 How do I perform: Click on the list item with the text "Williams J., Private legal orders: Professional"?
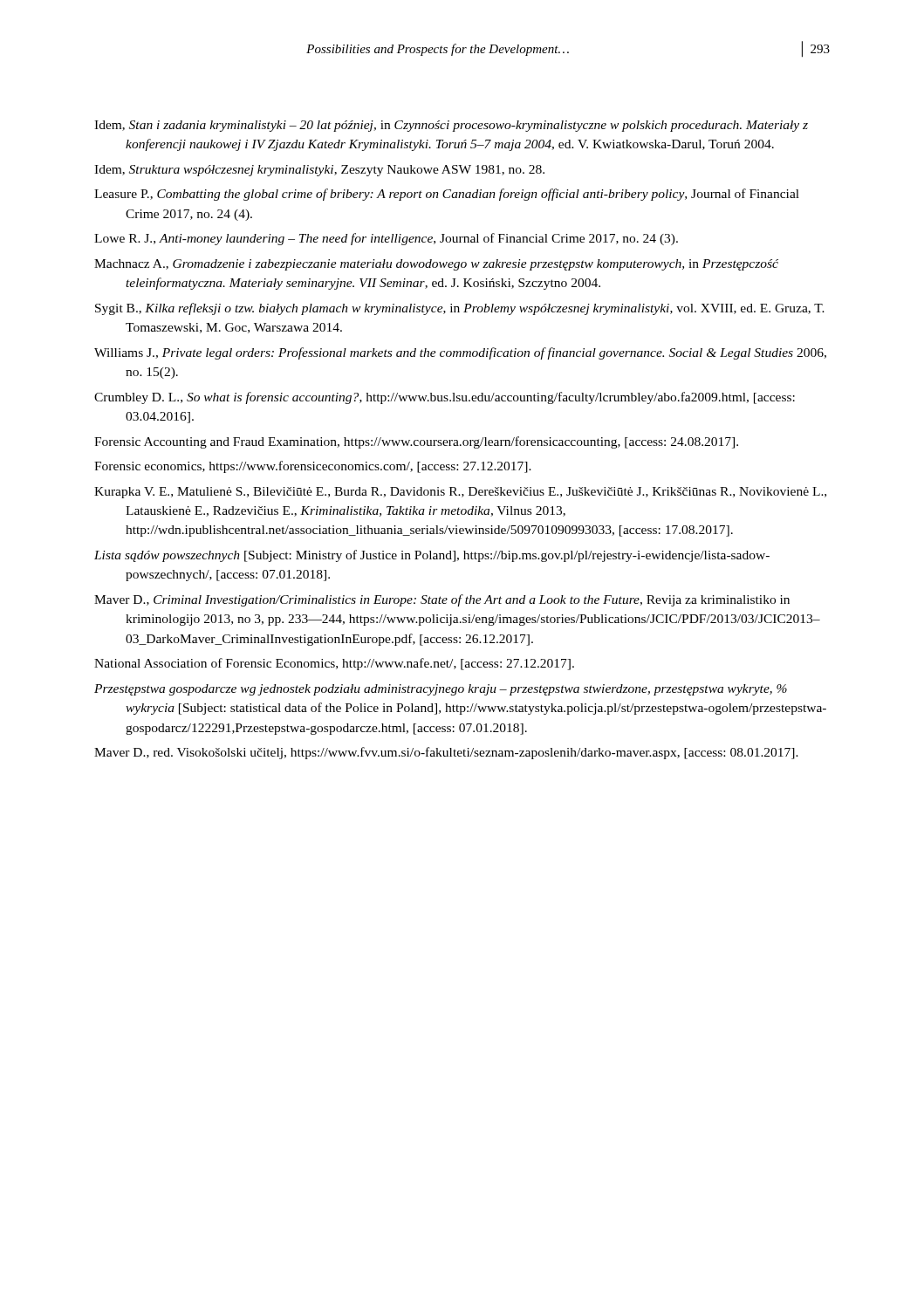click(x=461, y=362)
